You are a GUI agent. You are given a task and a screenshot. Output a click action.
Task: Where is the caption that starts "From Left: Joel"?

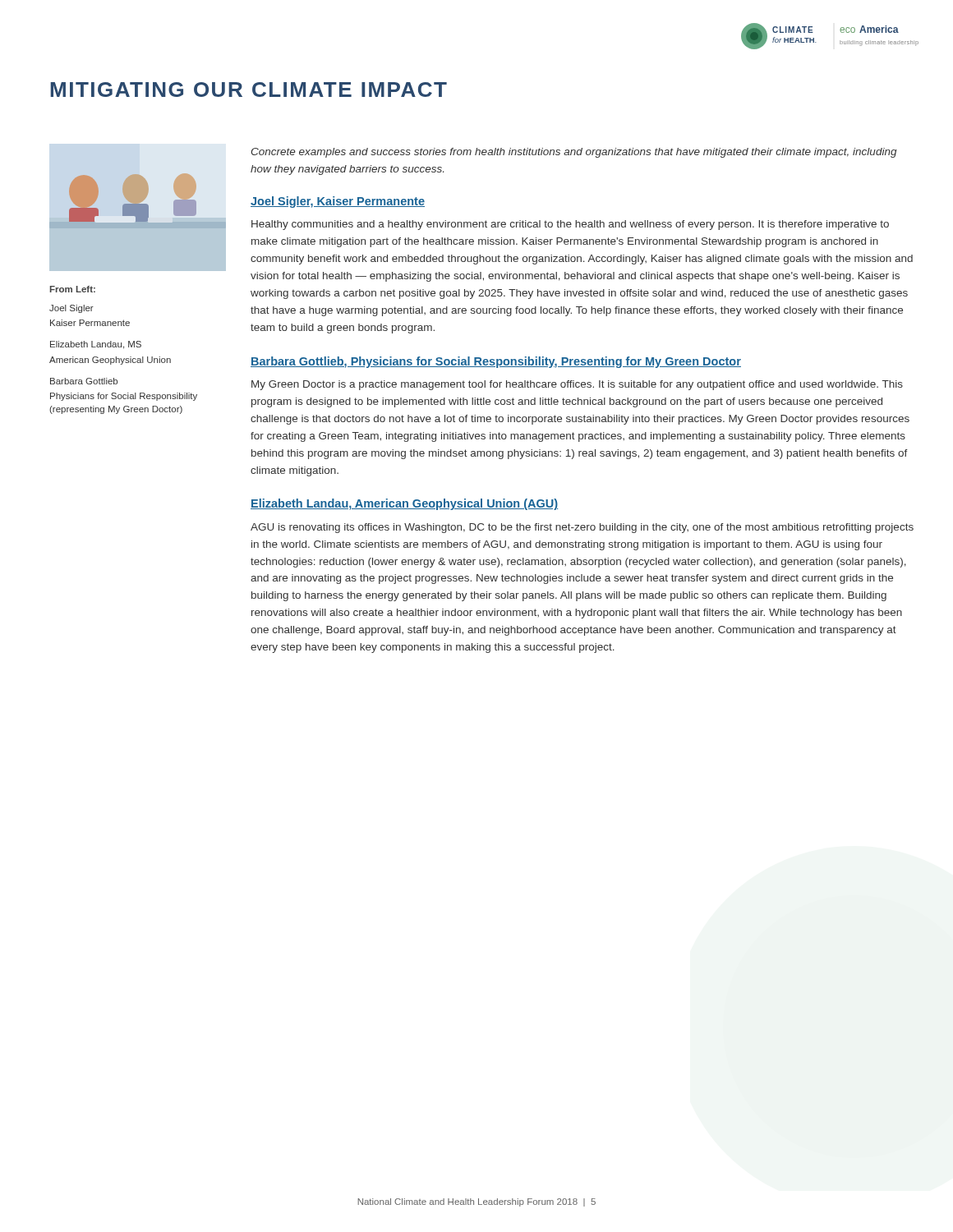click(138, 349)
